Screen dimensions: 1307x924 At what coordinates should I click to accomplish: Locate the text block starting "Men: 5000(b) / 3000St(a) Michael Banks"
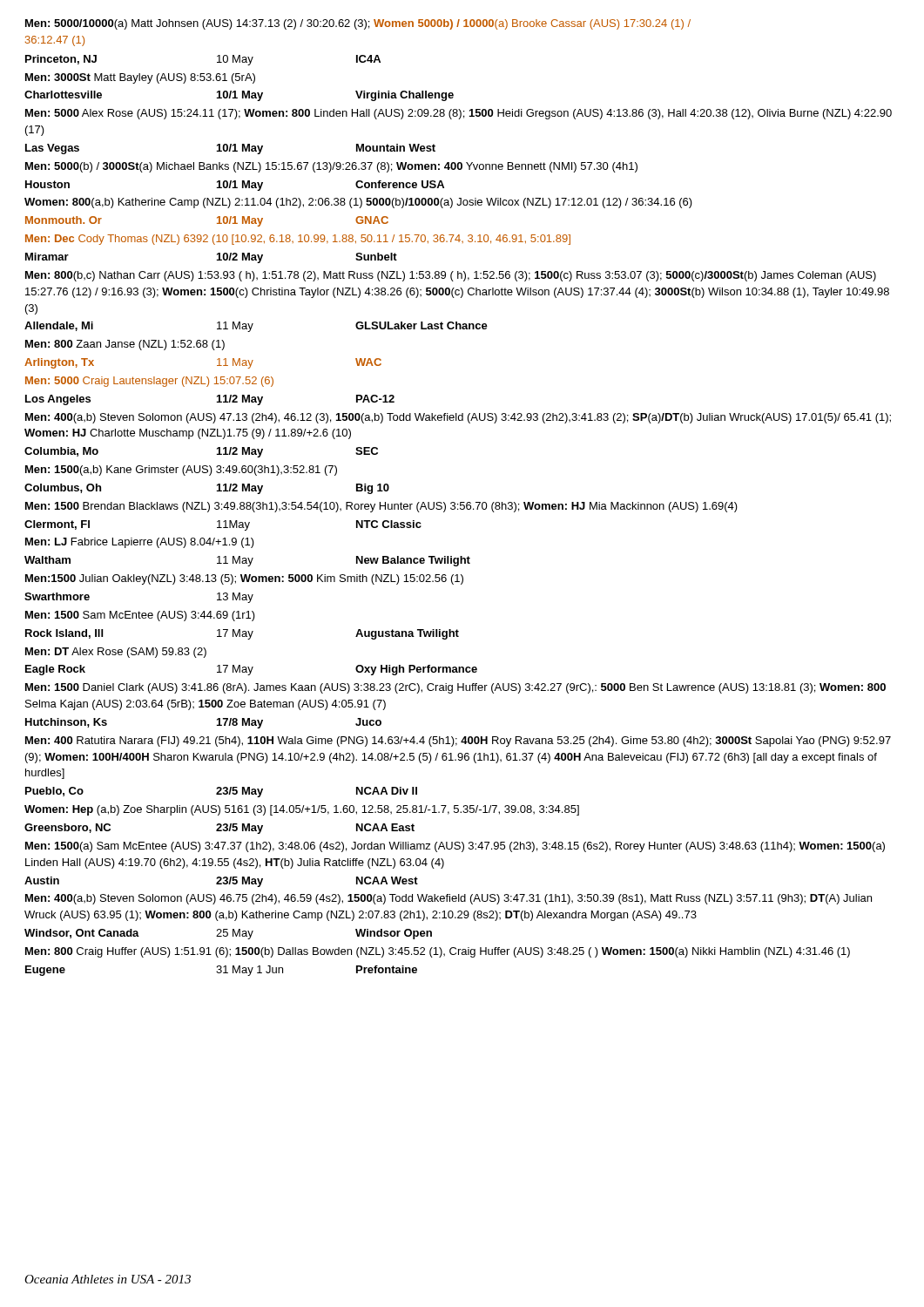331,166
